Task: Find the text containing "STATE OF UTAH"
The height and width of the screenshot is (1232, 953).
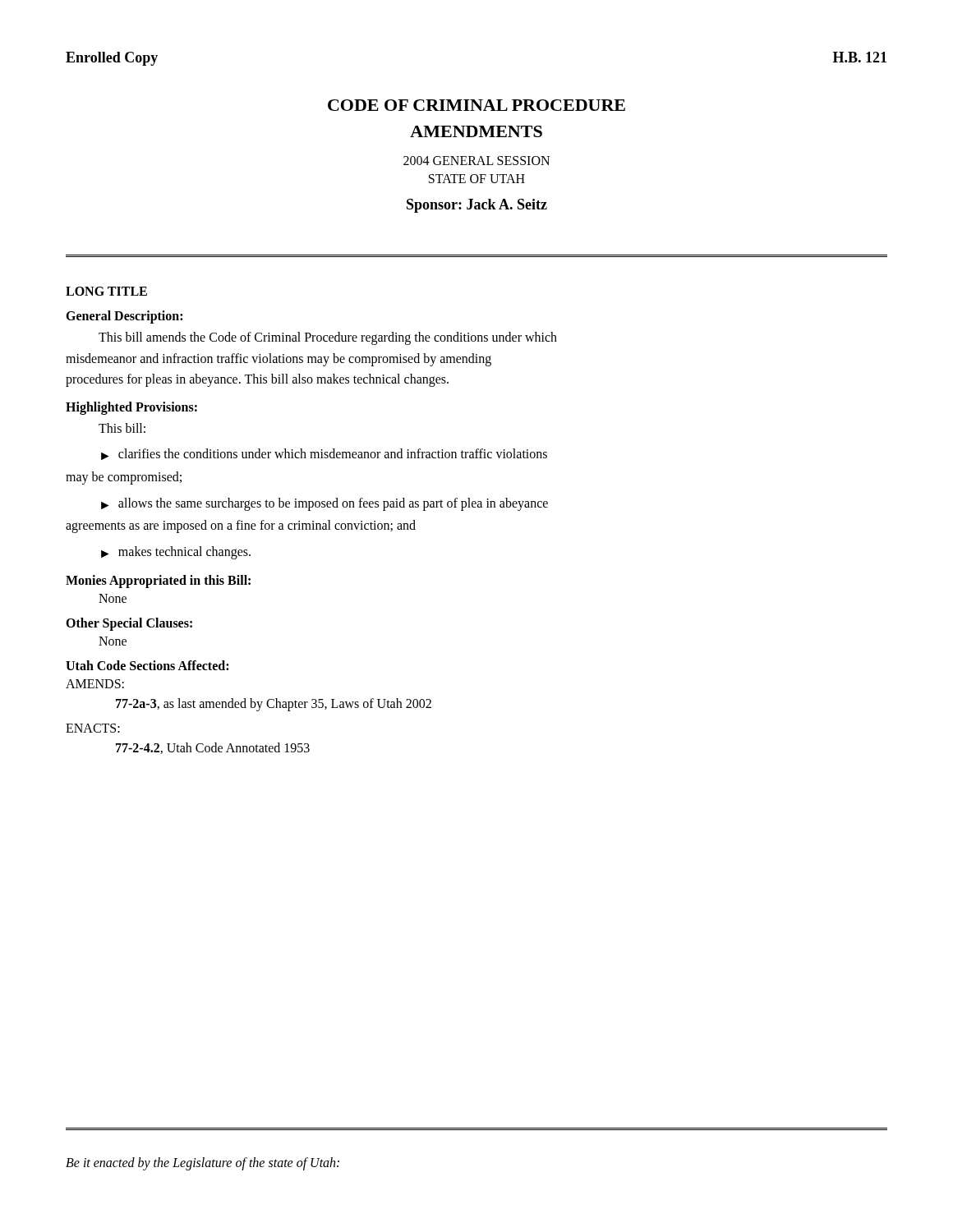Action: [x=476, y=179]
